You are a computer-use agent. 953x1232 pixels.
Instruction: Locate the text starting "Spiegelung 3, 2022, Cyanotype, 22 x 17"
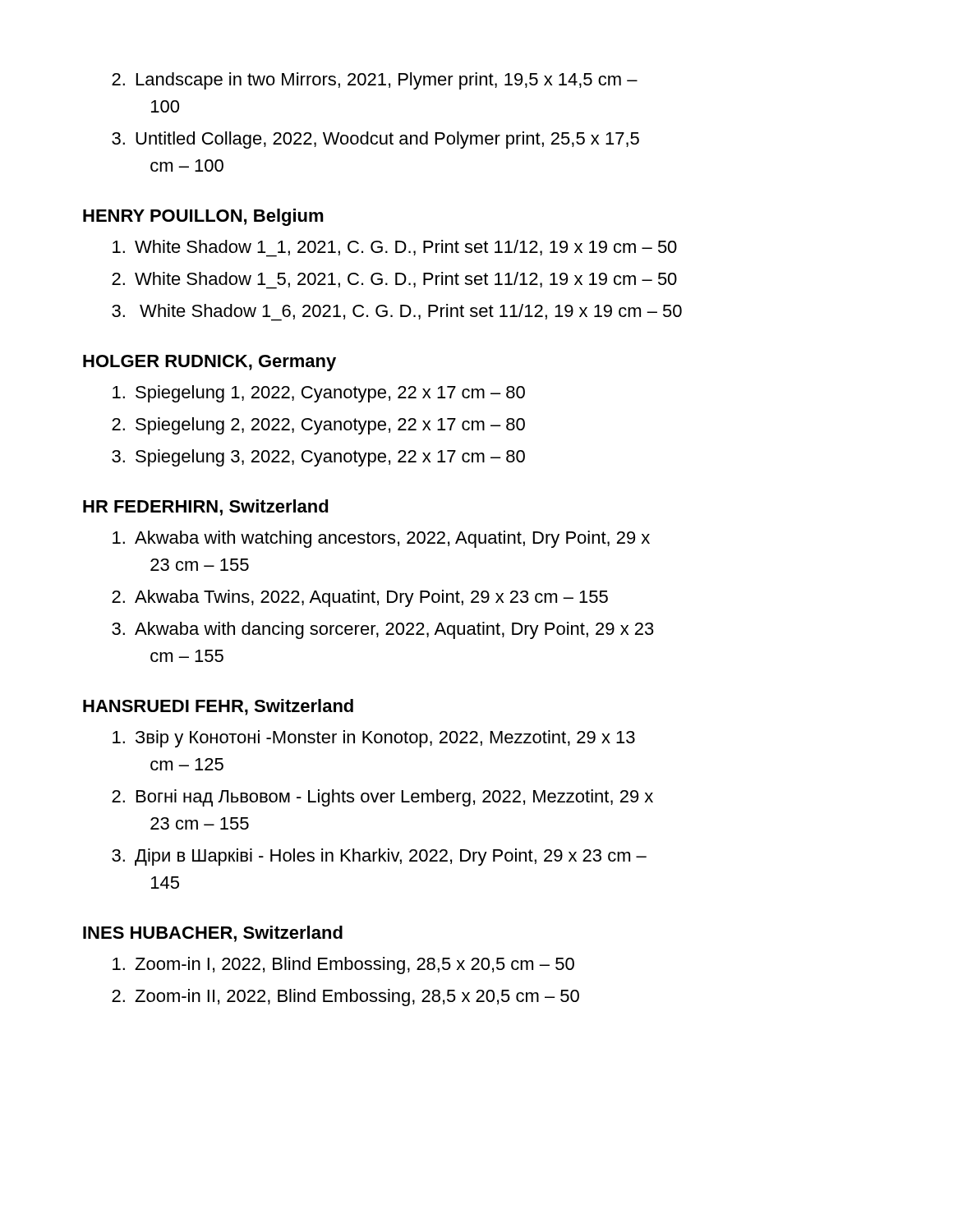(x=330, y=456)
